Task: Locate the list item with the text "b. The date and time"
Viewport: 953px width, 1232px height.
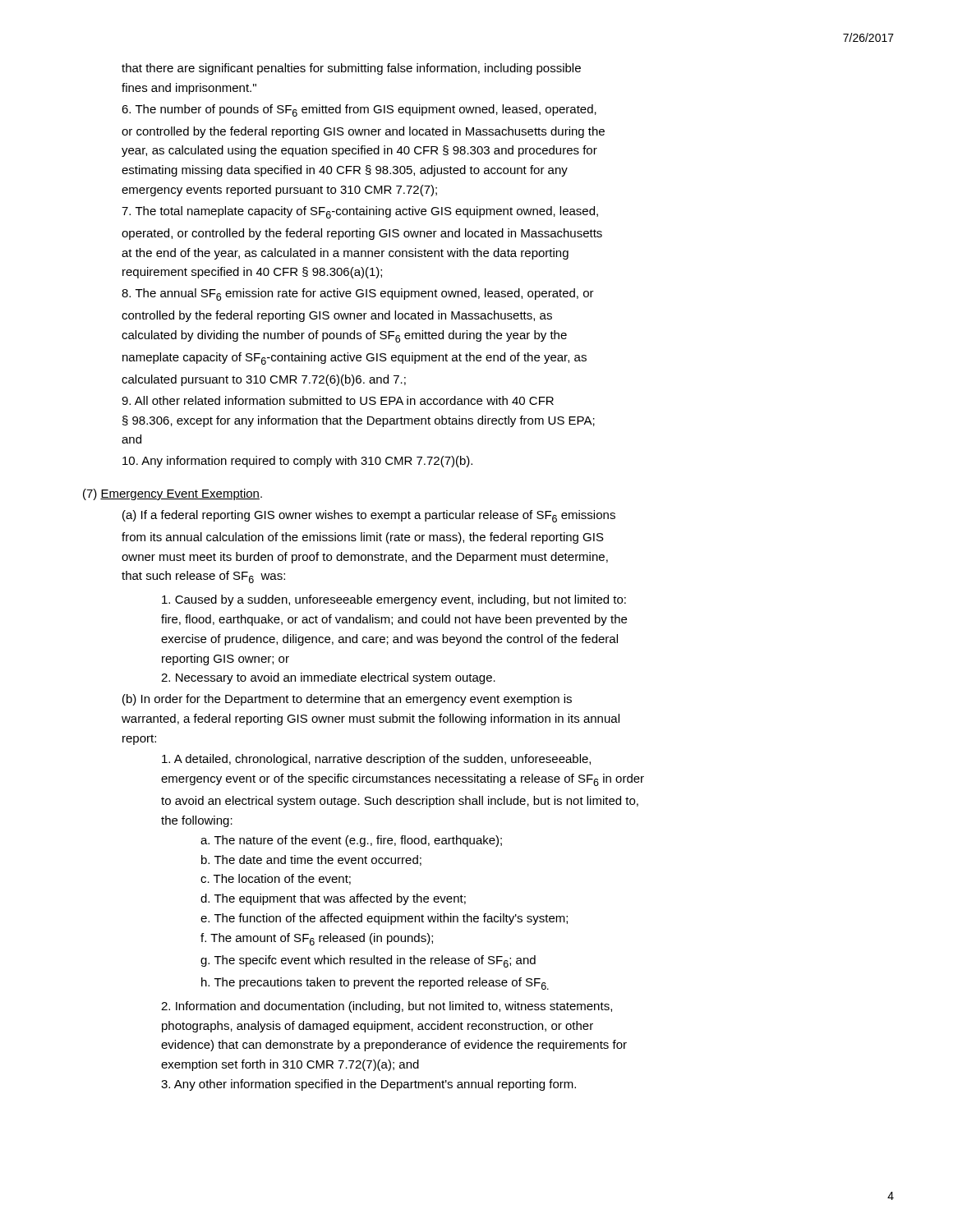Action: 311,860
